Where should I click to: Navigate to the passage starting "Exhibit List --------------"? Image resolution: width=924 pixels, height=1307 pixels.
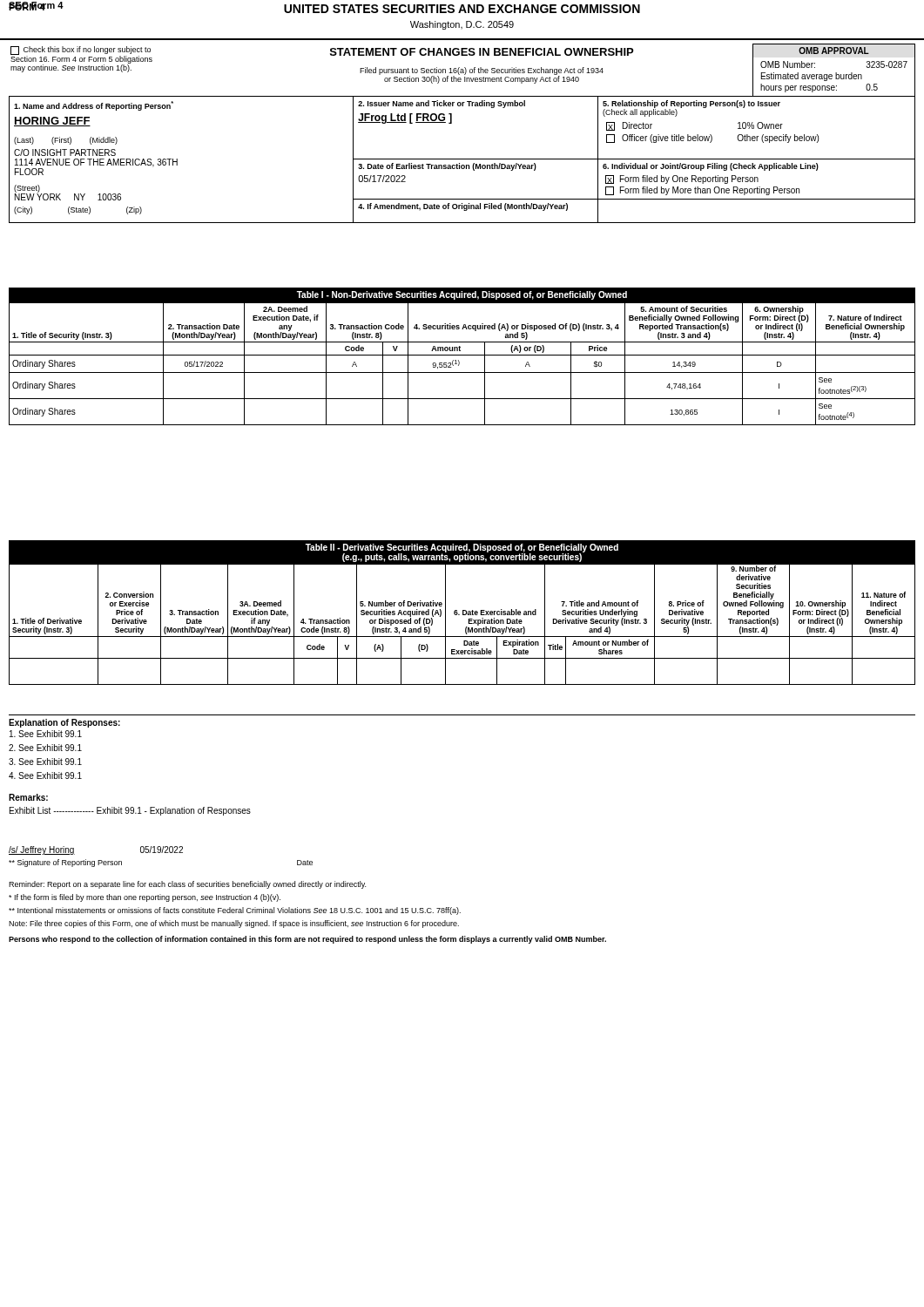130,811
